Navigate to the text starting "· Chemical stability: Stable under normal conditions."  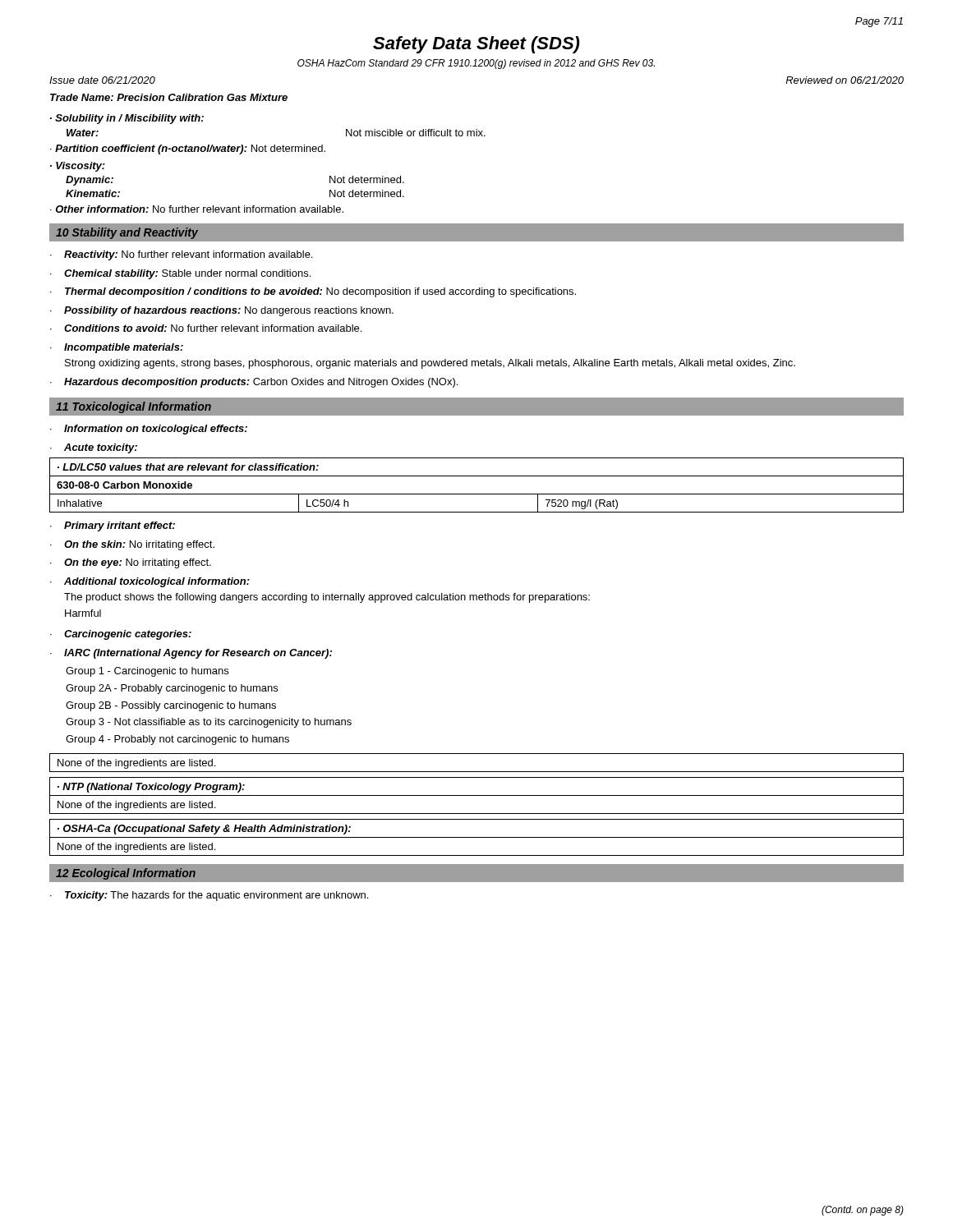[x=180, y=274]
